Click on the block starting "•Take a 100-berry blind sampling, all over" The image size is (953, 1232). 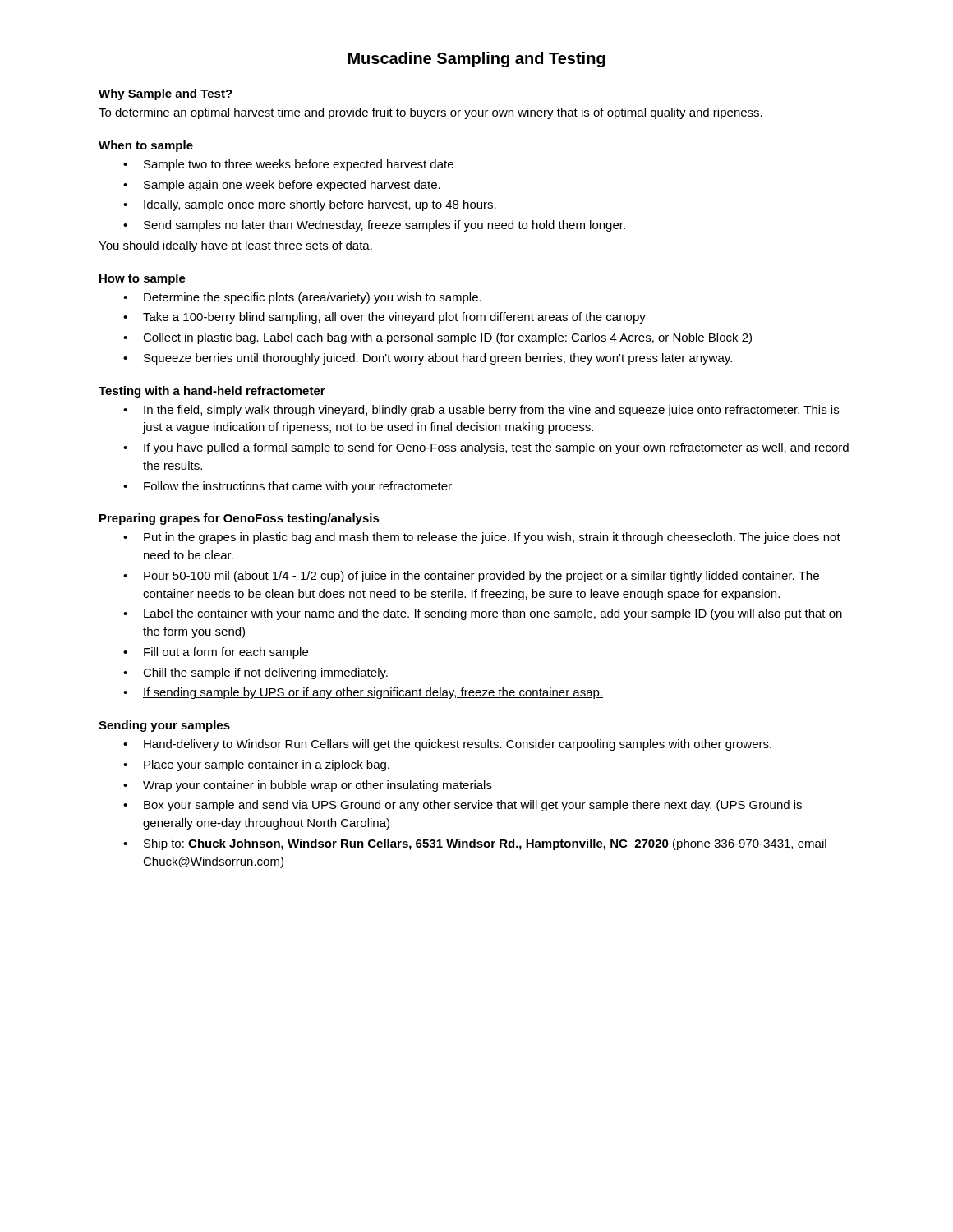click(489, 317)
